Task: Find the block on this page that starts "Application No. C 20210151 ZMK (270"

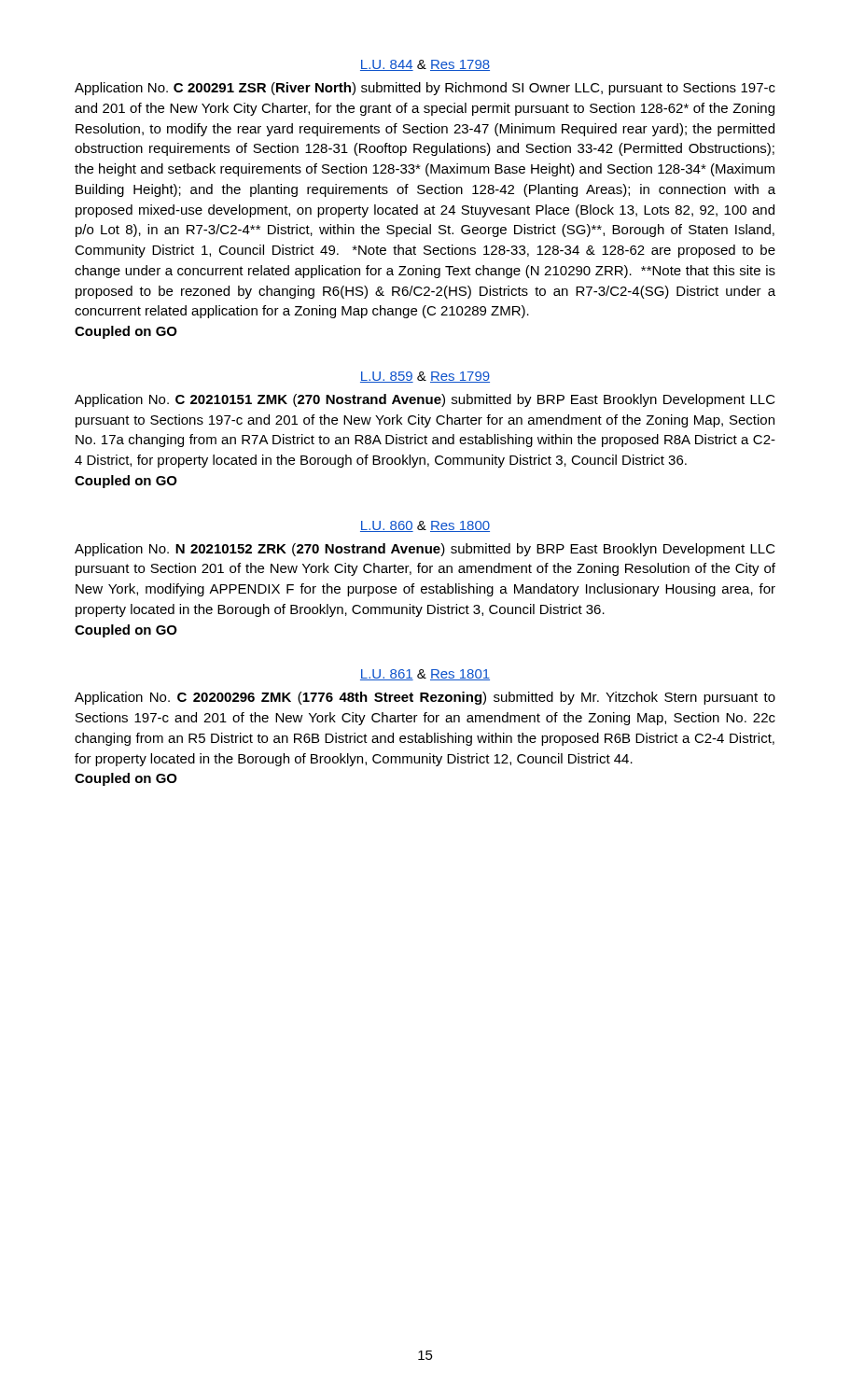Action: (425, 439)
